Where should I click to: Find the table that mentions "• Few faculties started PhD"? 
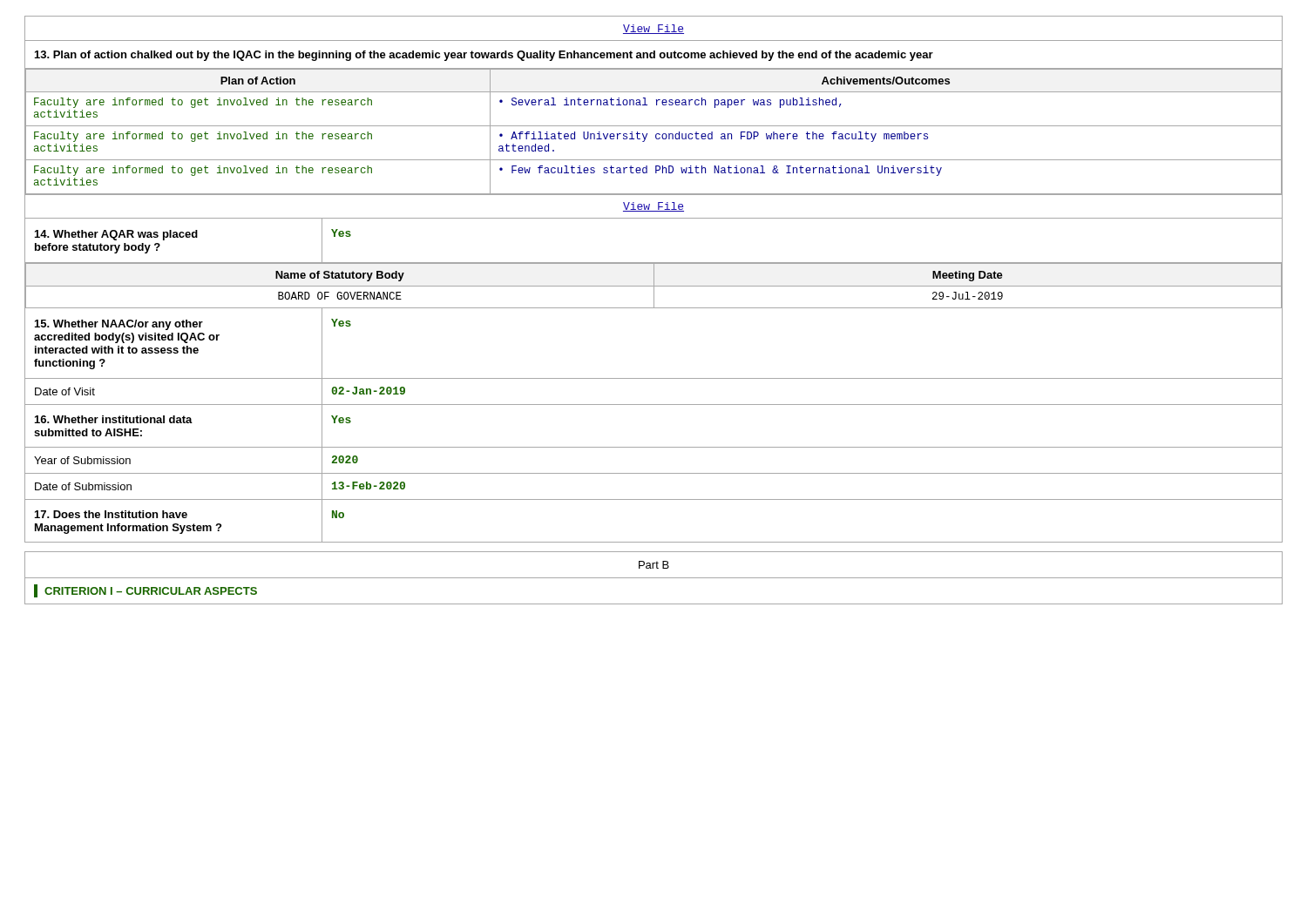pyautogui.click(x=654, y=132)
